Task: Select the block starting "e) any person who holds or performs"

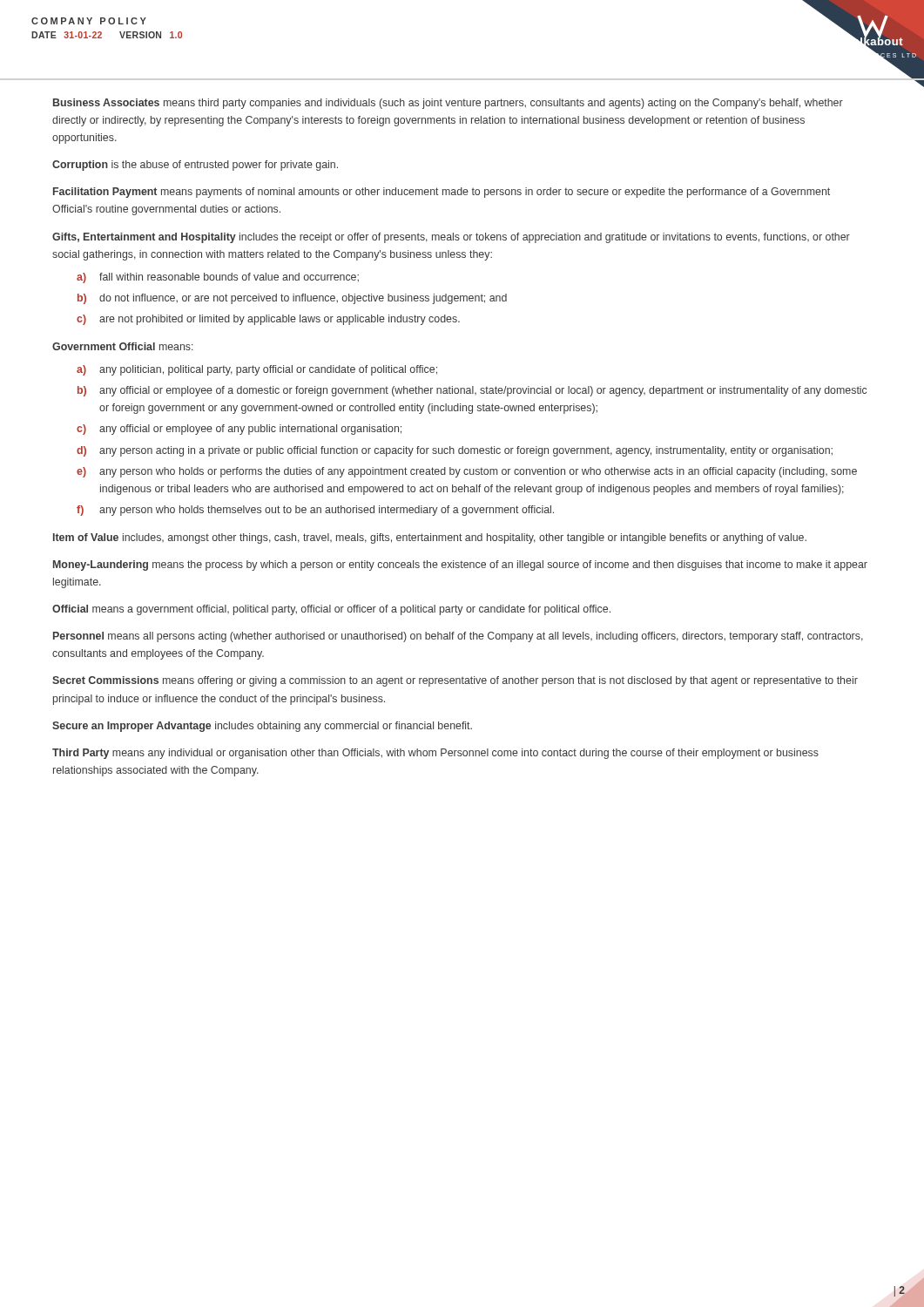Action: 474,480
